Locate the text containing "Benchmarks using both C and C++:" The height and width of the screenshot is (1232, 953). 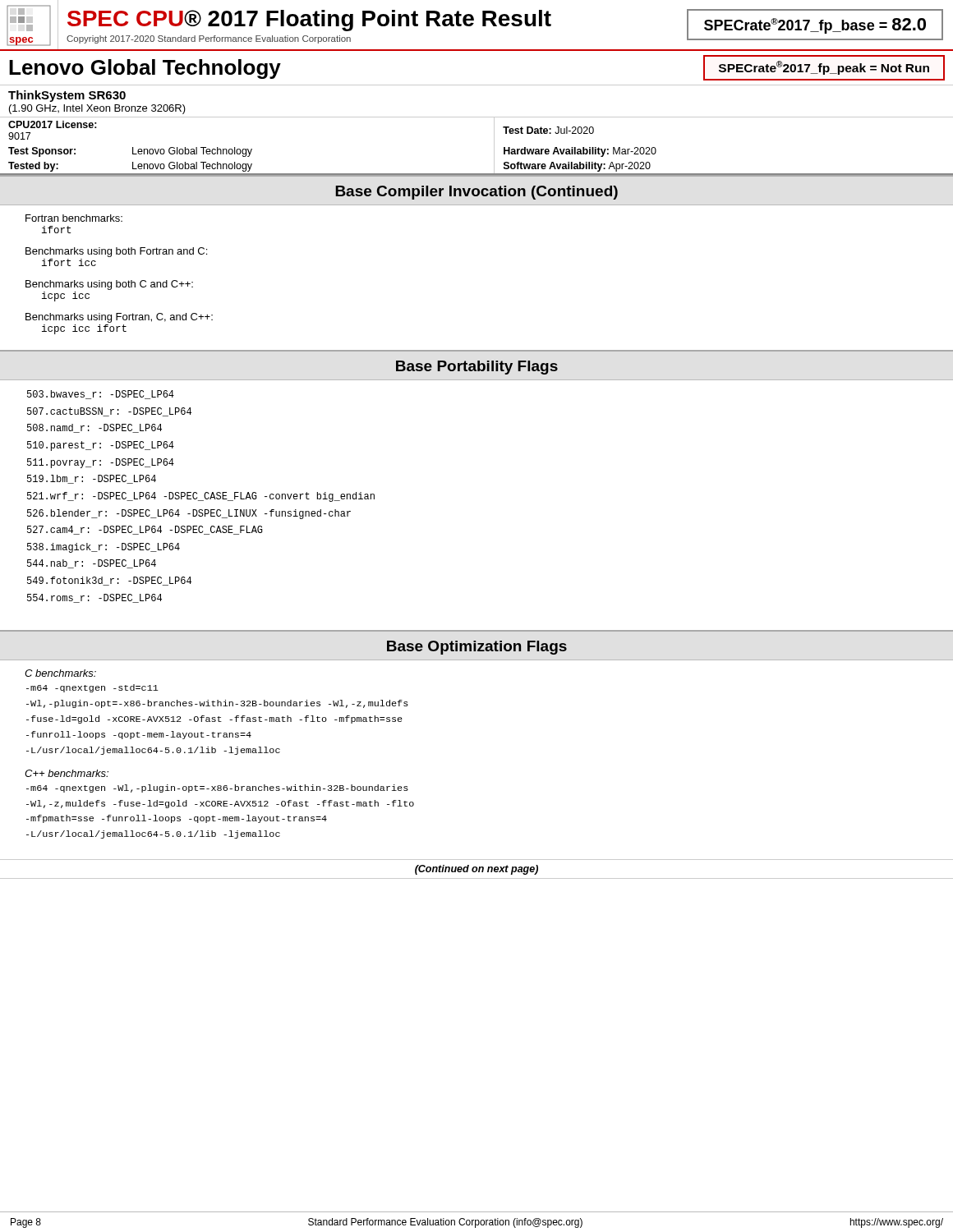109,284
